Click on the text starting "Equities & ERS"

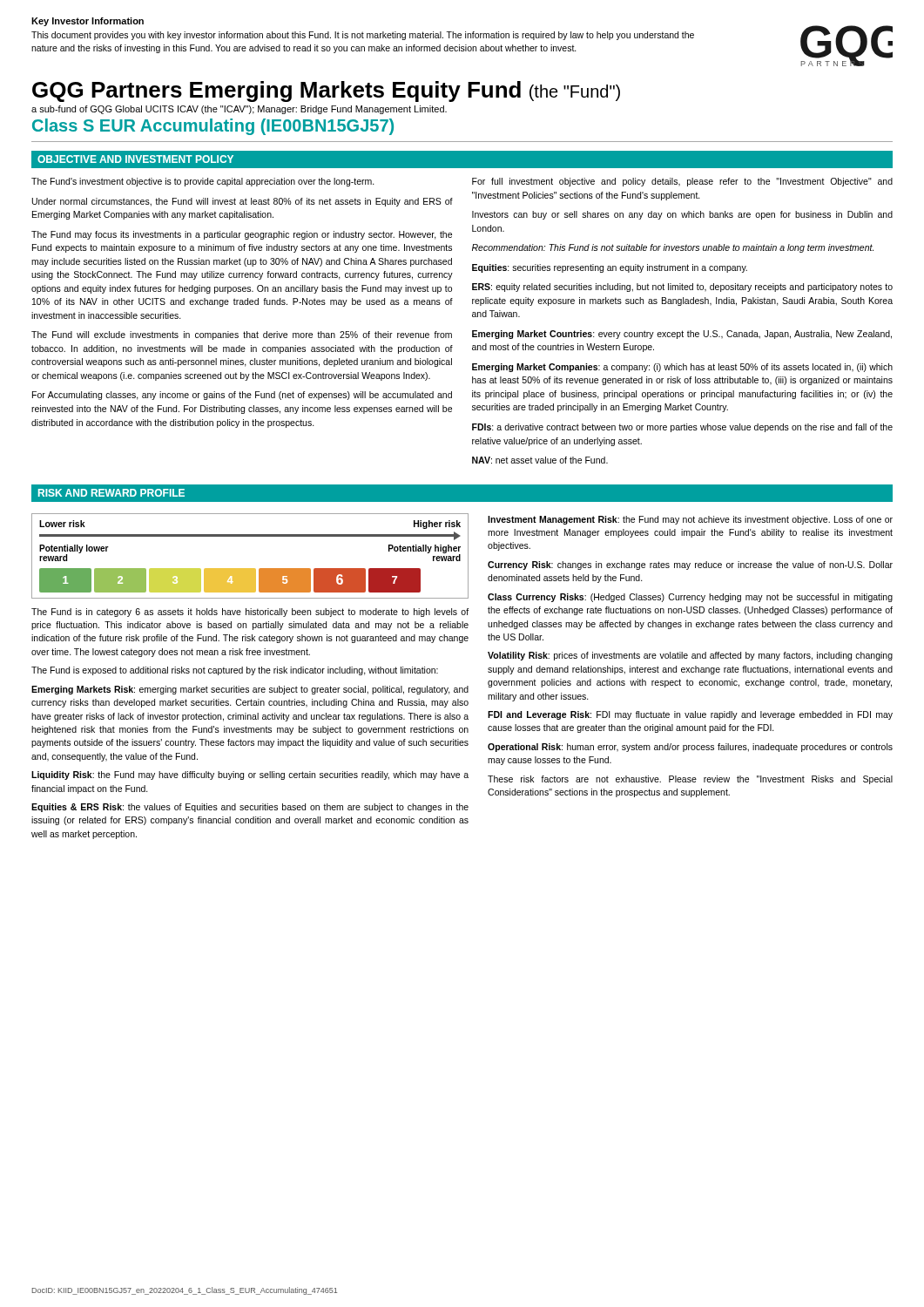250,821
